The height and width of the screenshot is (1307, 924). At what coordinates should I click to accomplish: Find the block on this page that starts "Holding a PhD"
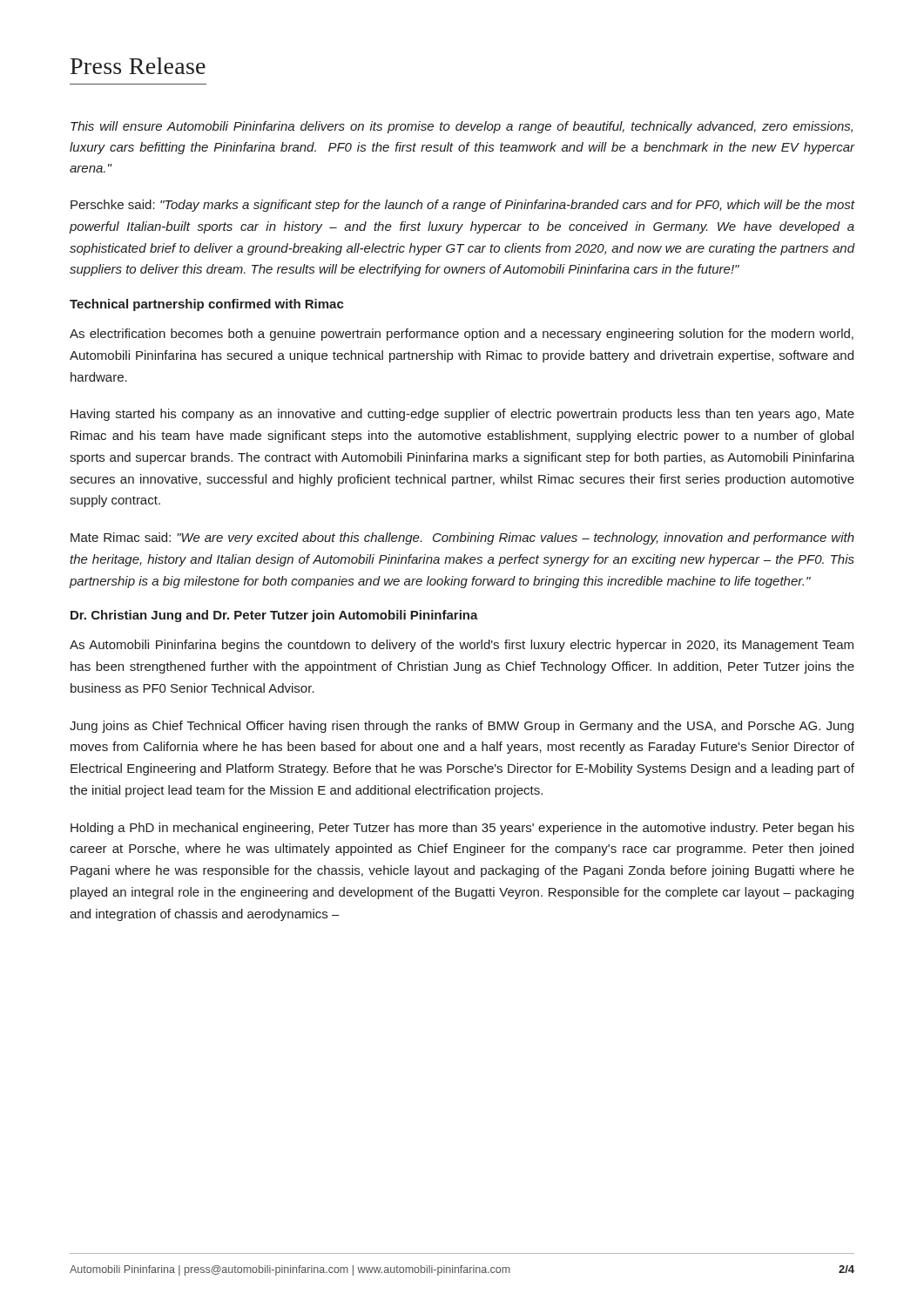(462, 870)
